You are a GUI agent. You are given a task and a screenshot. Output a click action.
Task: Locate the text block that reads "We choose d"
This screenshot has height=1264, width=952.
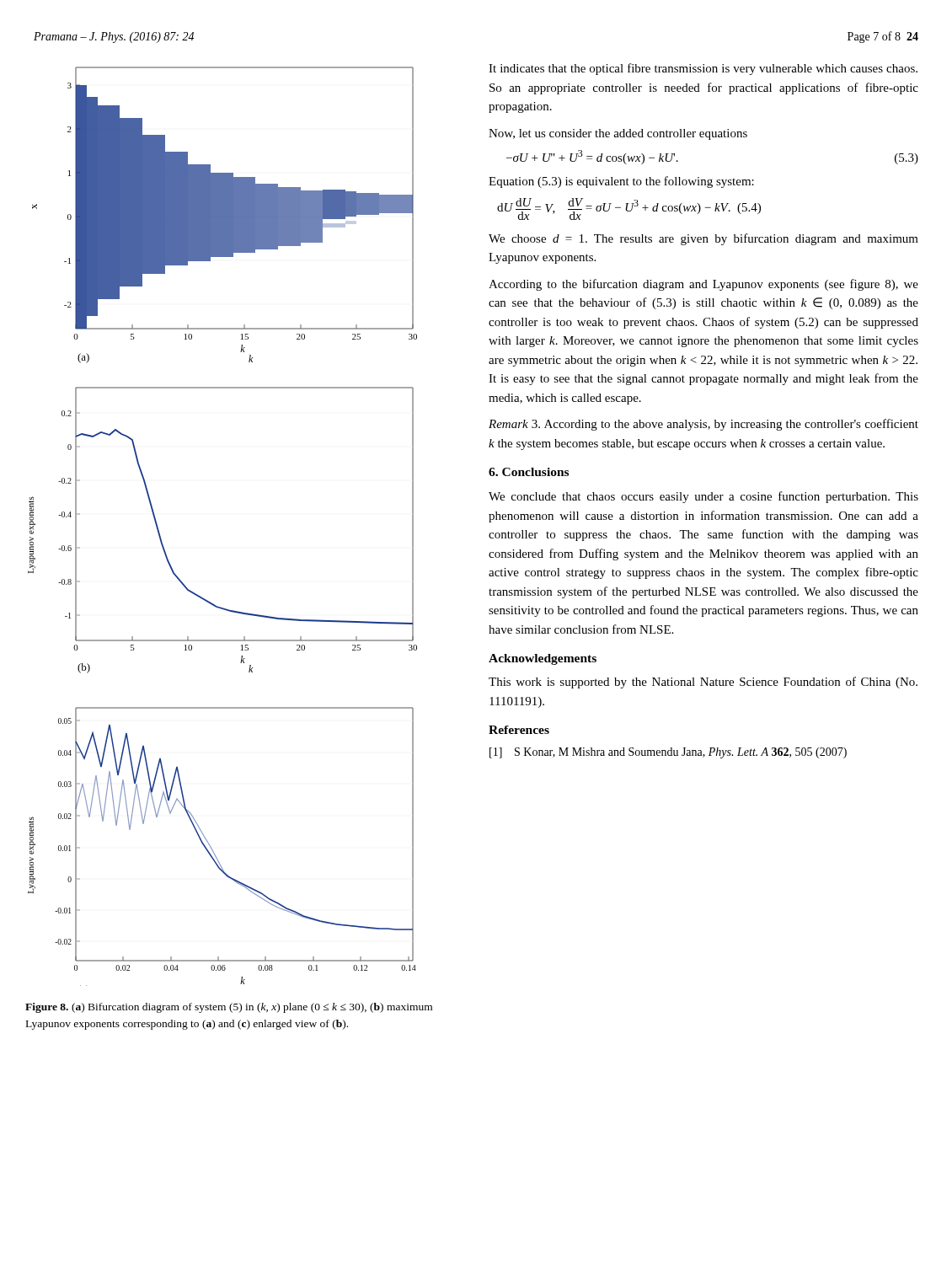tap(703, 248)
